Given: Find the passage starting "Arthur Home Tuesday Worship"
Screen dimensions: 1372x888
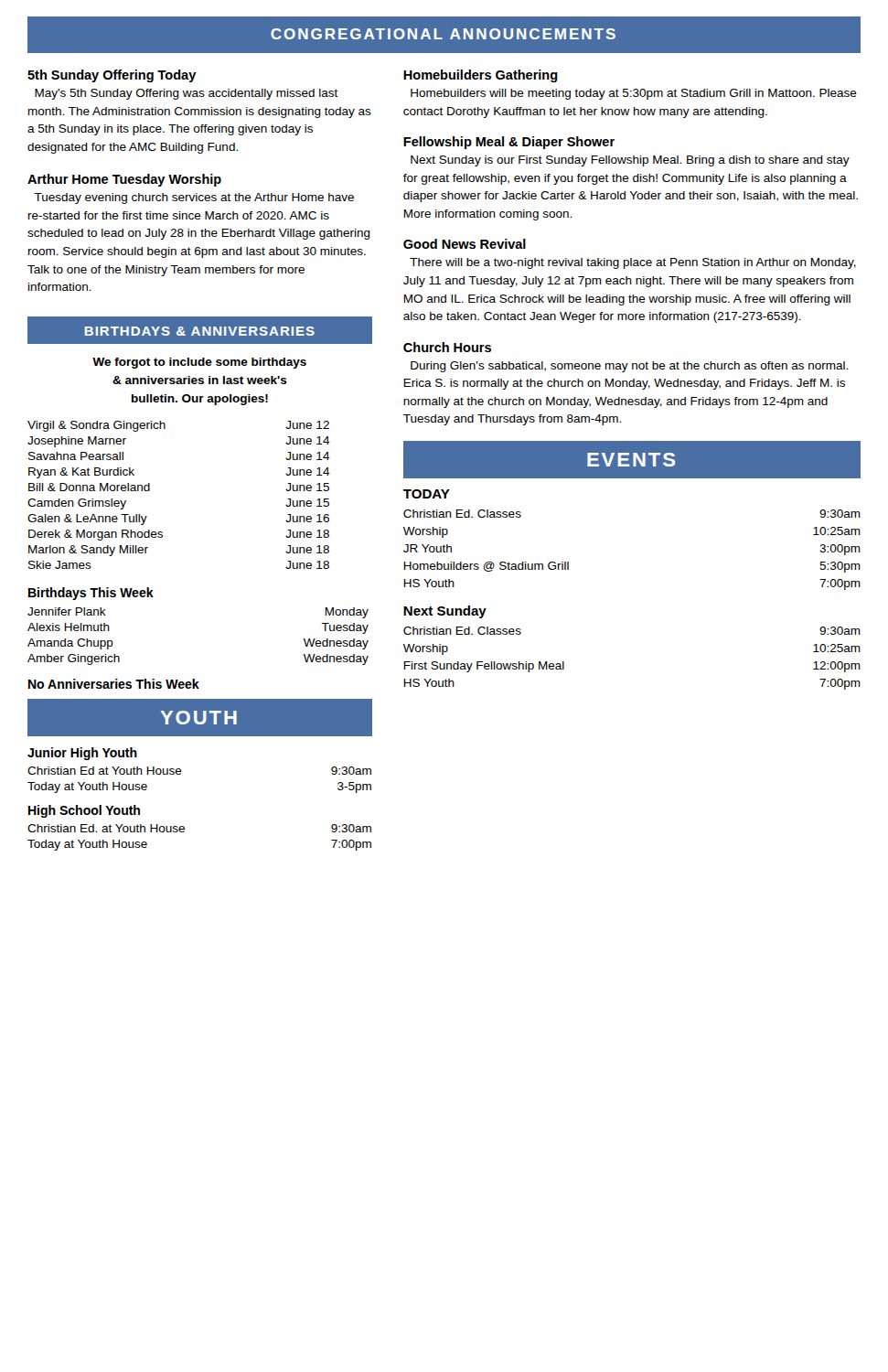Looking at the screenshot, I should [x=124, y=180].
